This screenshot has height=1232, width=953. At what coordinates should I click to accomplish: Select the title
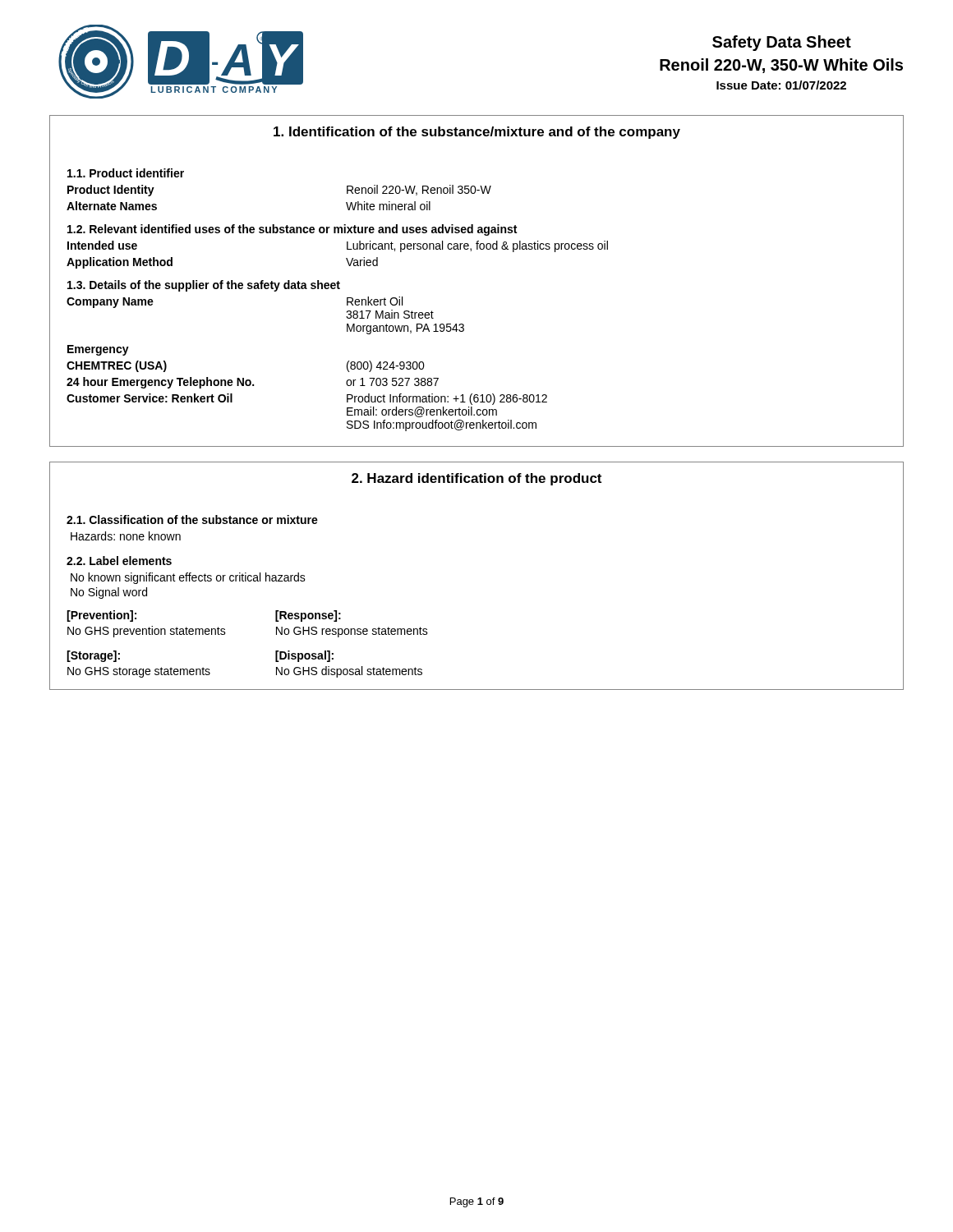click(781, 62)
